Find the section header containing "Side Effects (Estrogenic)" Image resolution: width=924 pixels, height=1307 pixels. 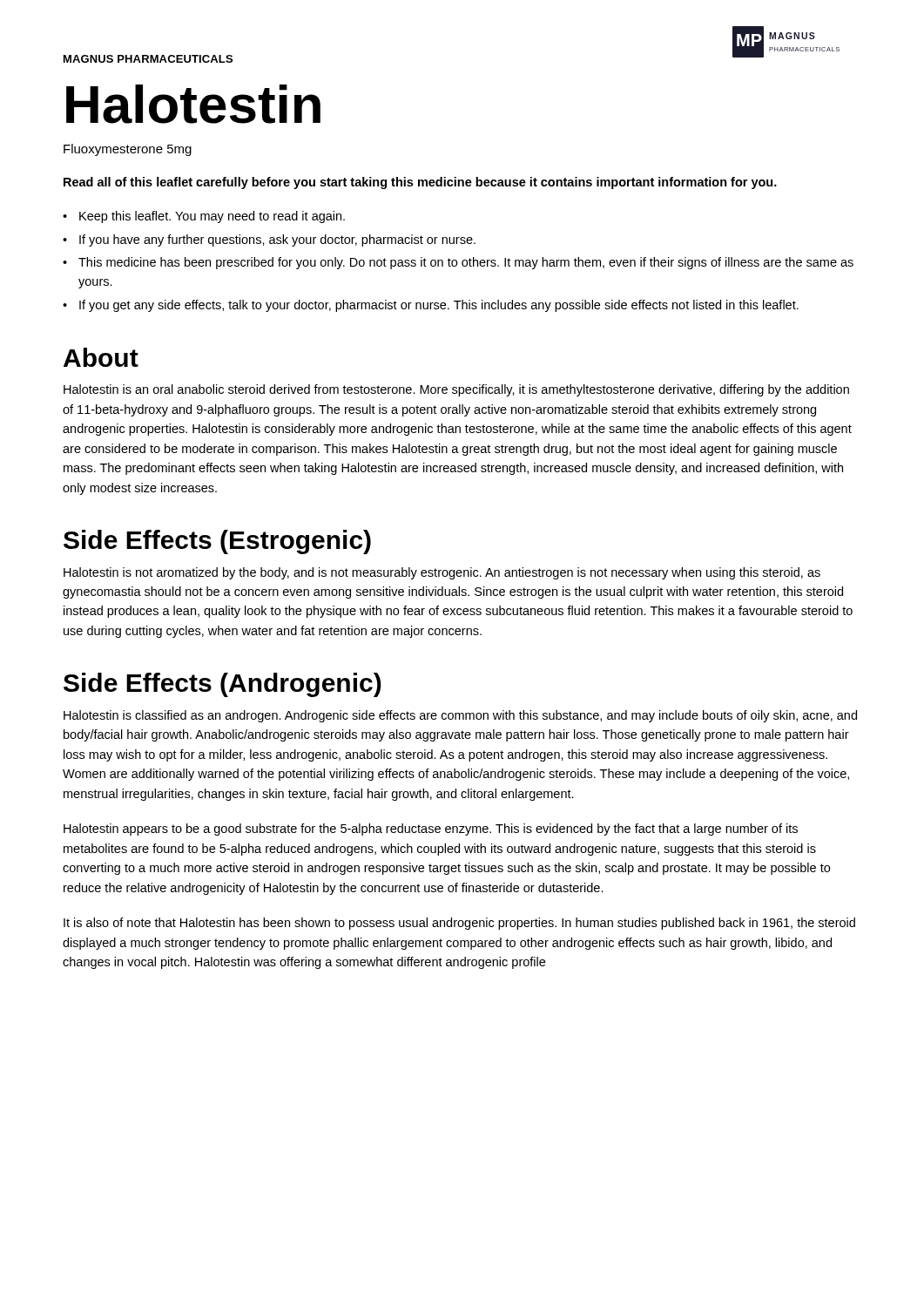click(217, 540)
